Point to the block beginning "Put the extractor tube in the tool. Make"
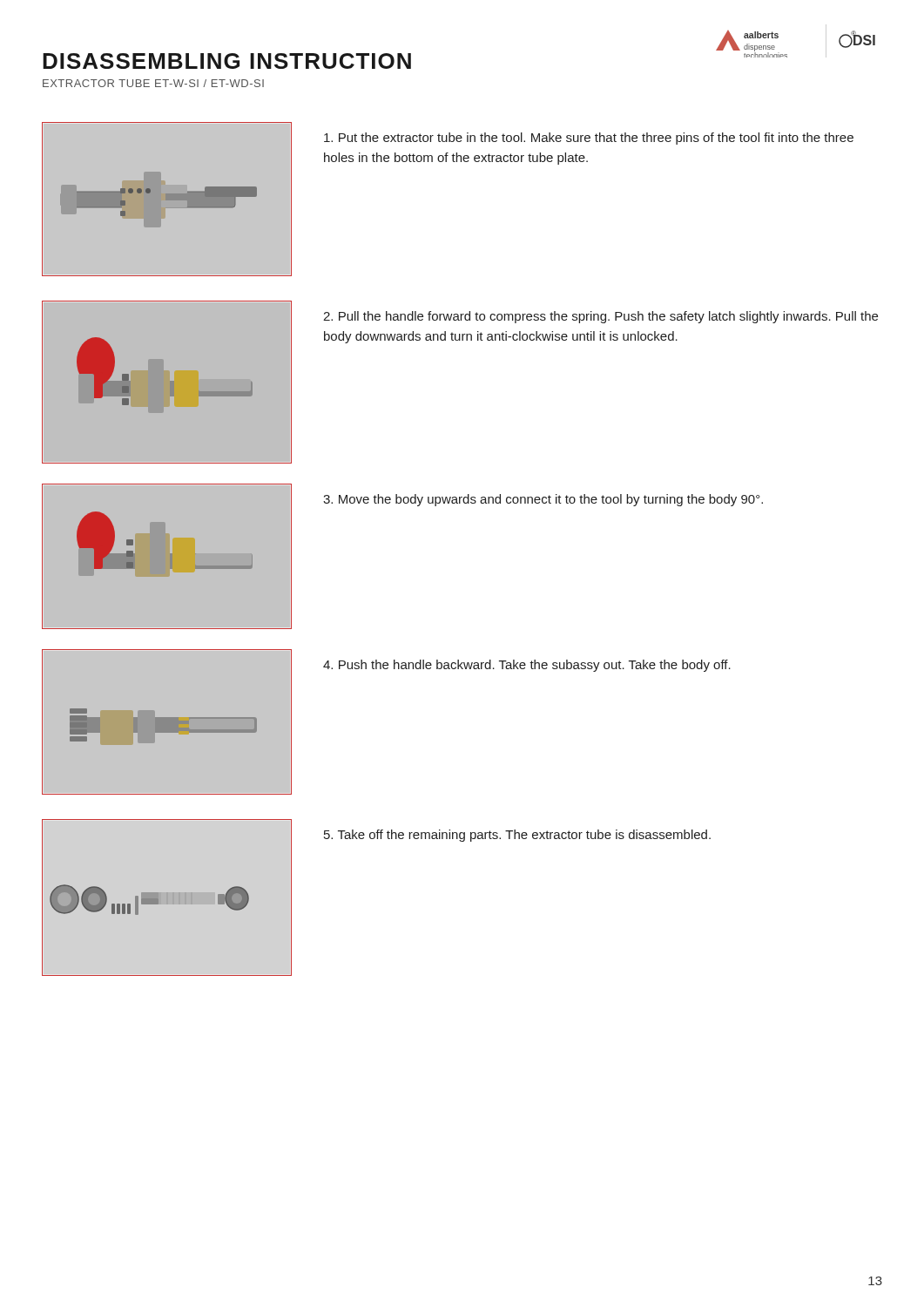This screenshot has height=1307, width=924. [x=589, y=147]
